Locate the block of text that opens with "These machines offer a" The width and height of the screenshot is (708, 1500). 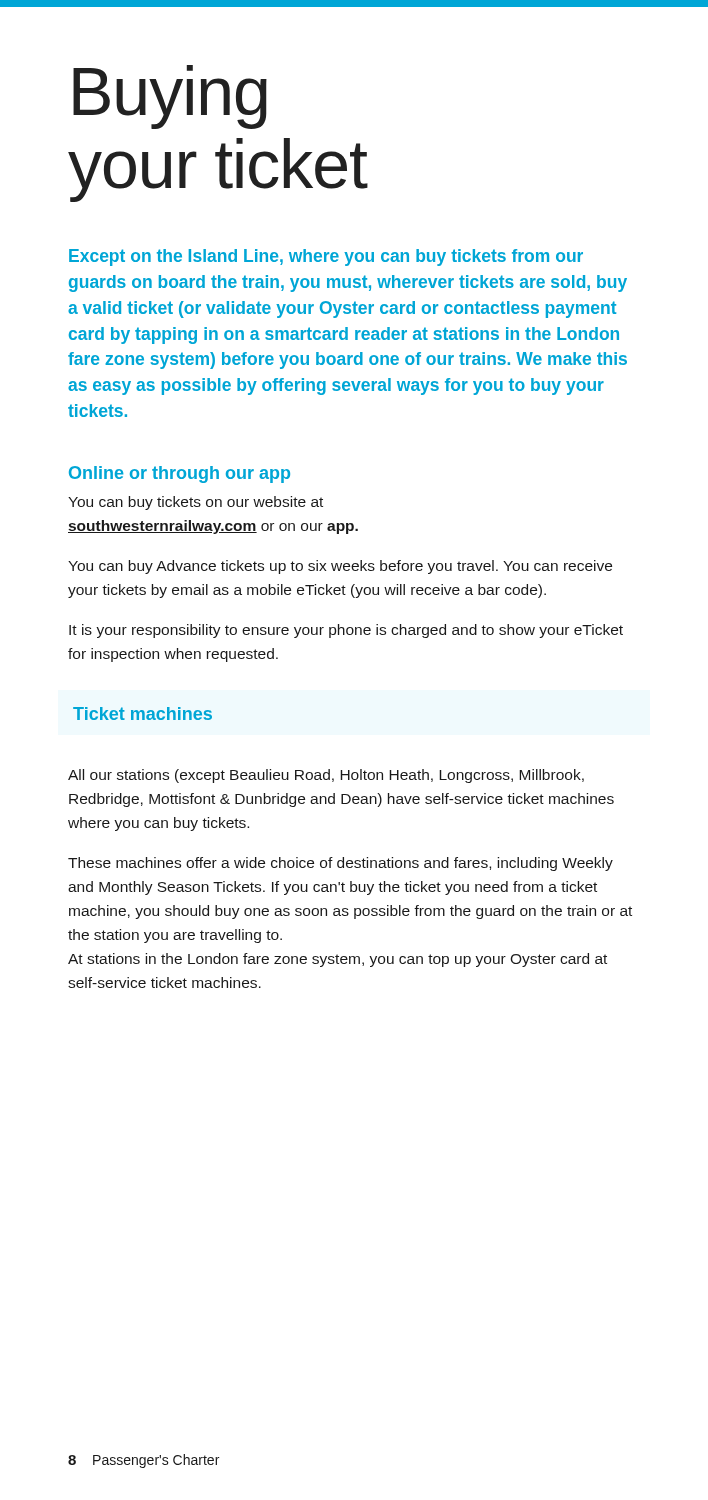pos(350,923)
